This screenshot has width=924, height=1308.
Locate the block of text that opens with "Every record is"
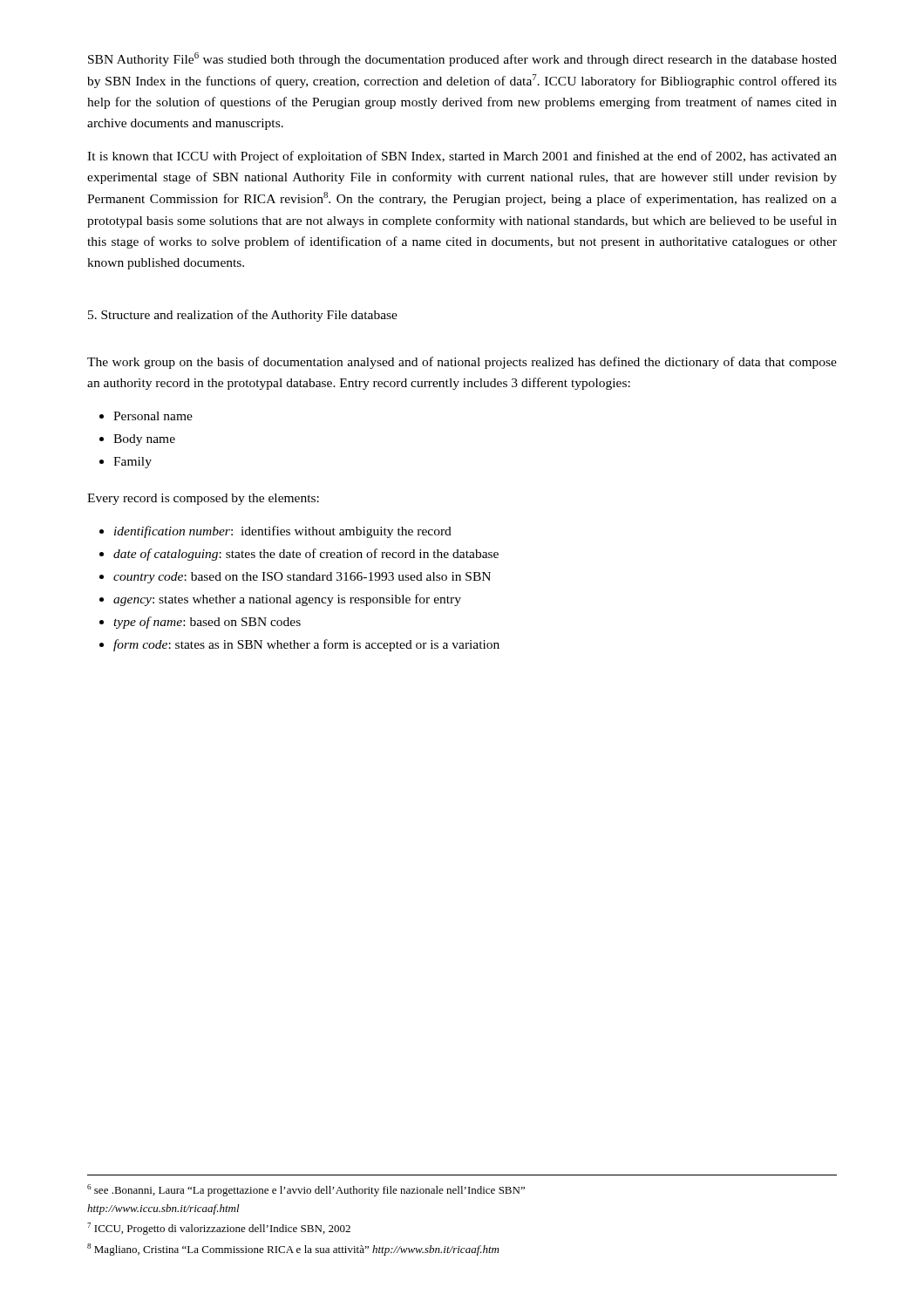coord(203,497)
